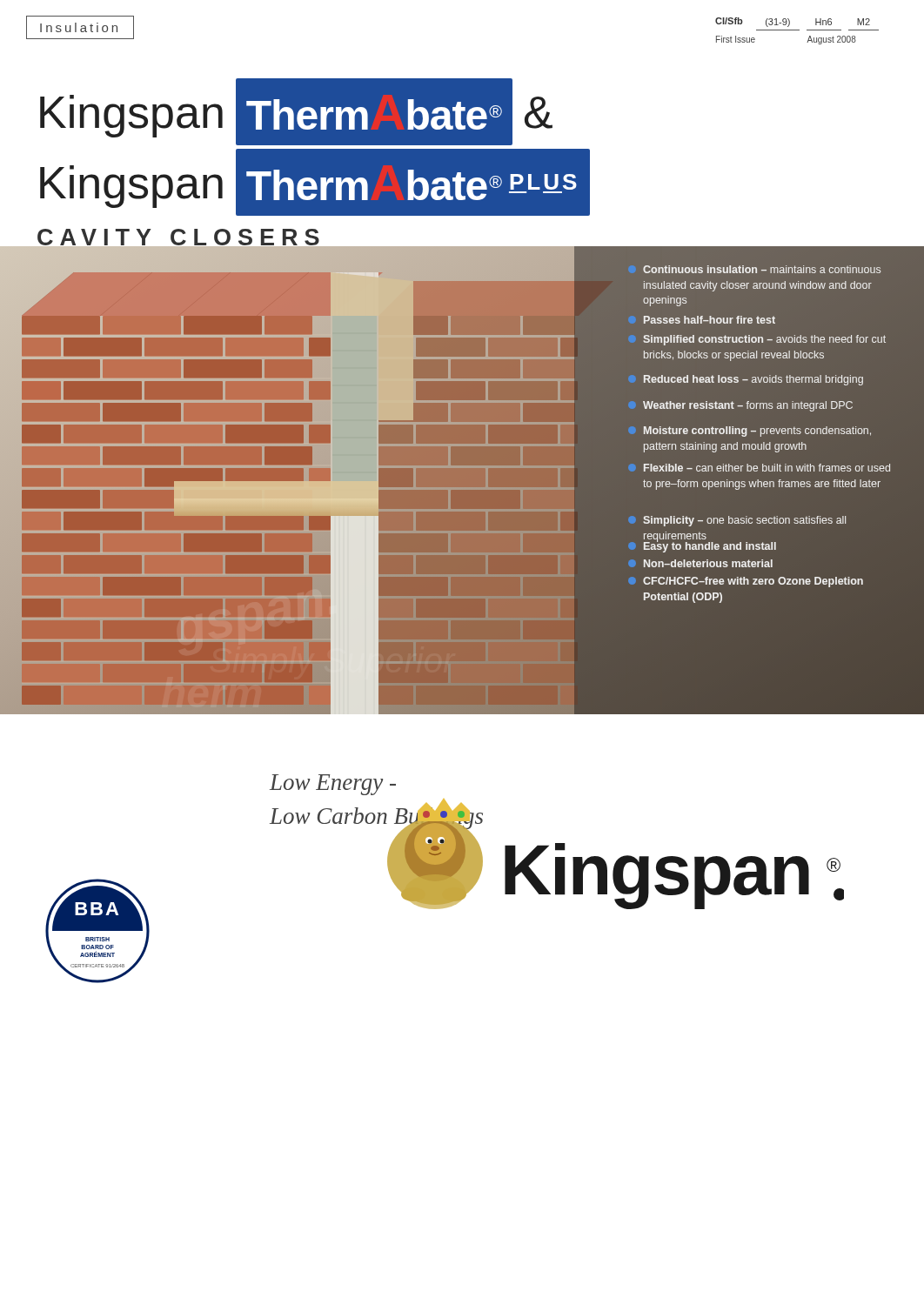Image resolution: width=924 pixels, height=1305 pixels.
Task: Point to "Weather resistant – forms an integral DPC"
Action: tap(741, 406)
